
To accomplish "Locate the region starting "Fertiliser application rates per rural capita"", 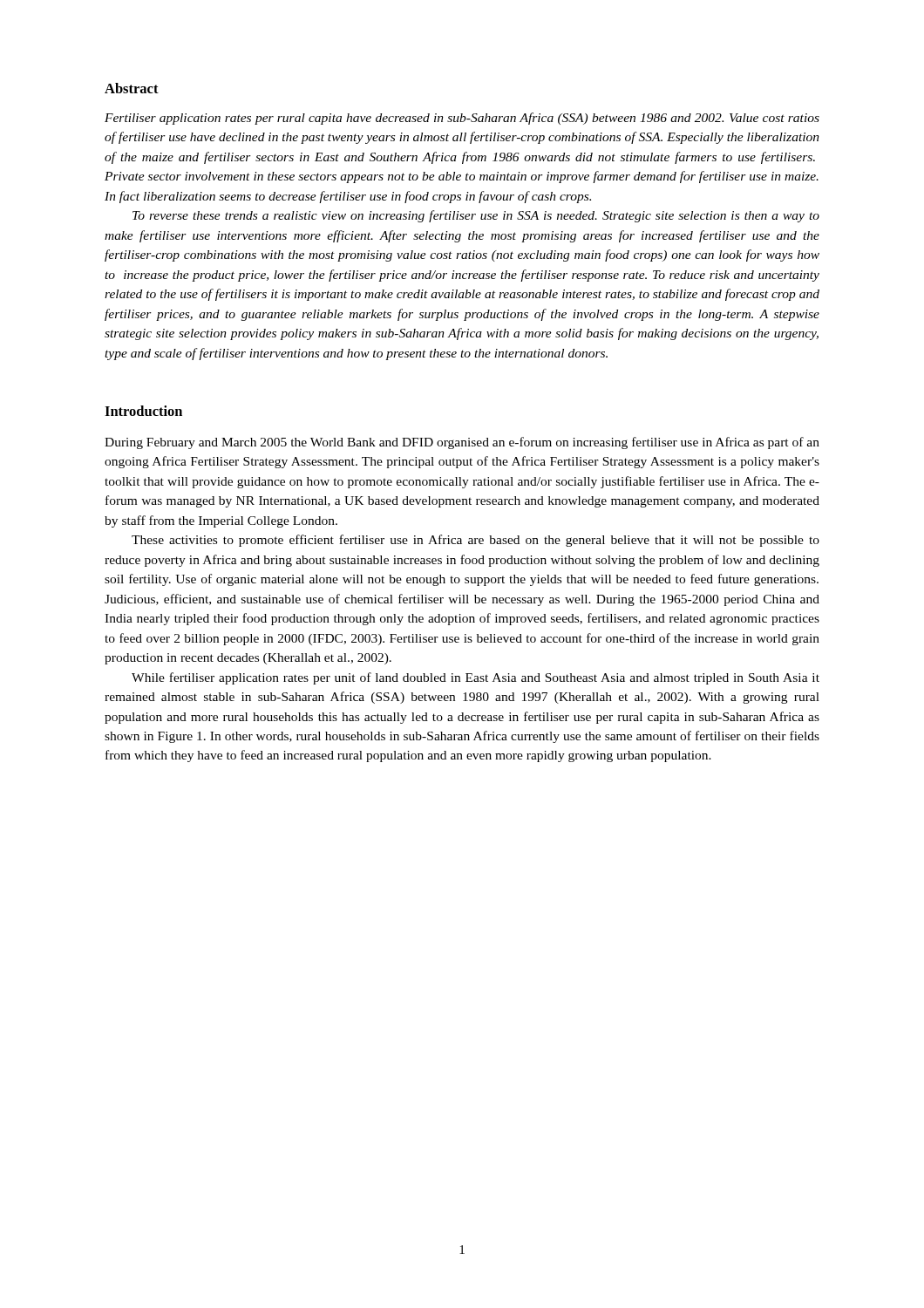I will pyautogui.click(x=462, y=235).
